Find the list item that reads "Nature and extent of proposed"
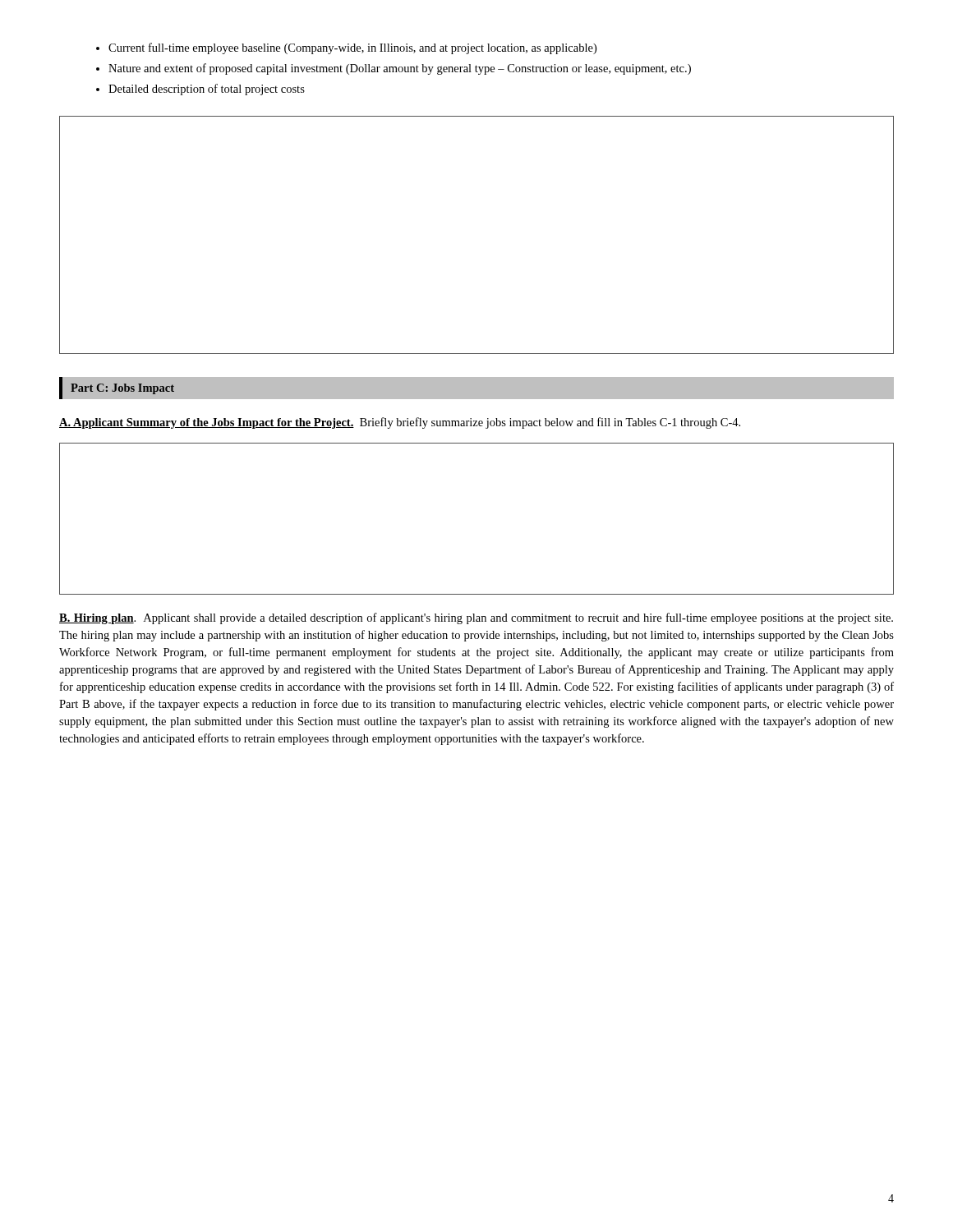Image resolution: width=953 pixels, height=1232 pixels. [x=400, y=68]
